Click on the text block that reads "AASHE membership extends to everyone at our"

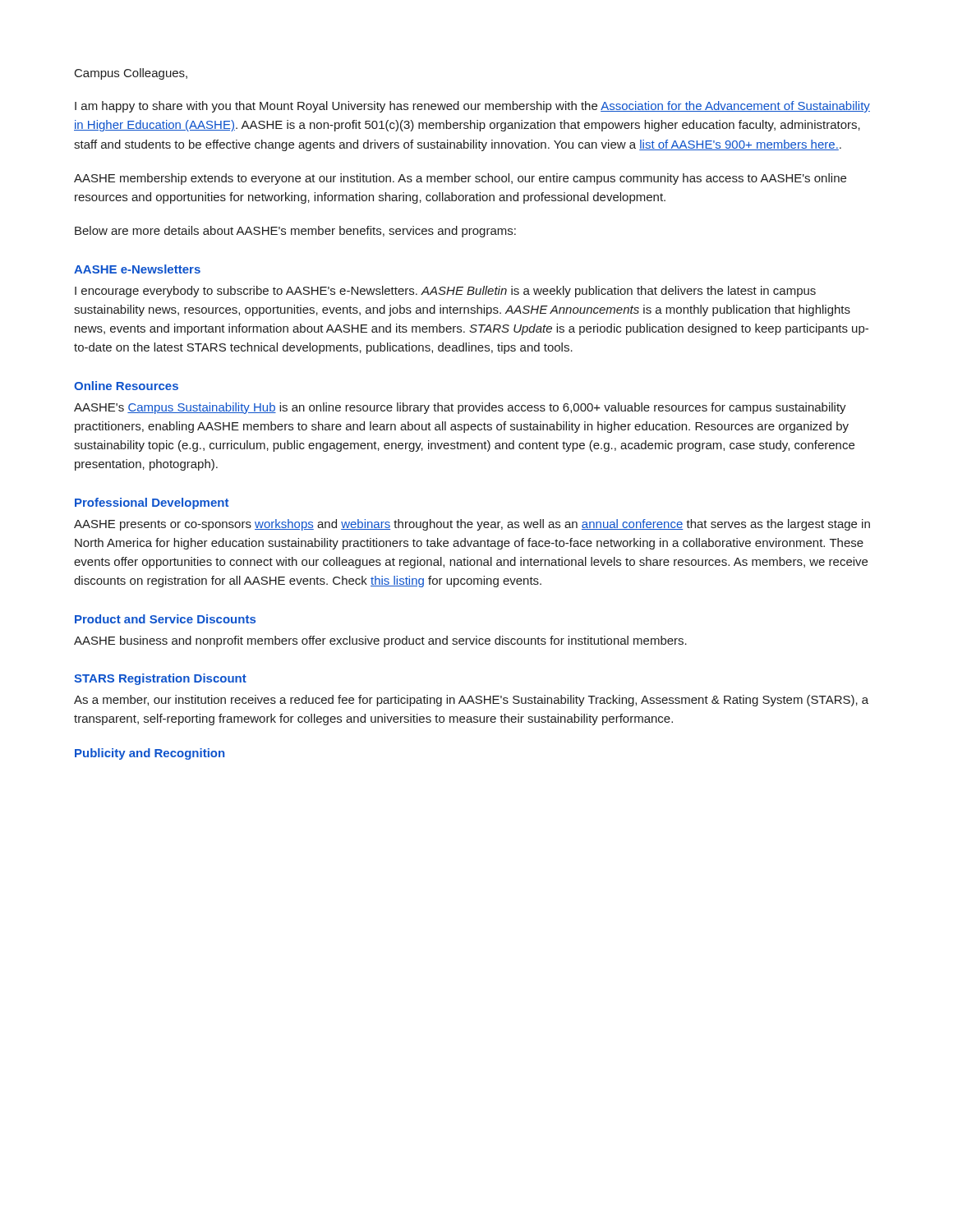pyautogui.click(x=460, y=187)
